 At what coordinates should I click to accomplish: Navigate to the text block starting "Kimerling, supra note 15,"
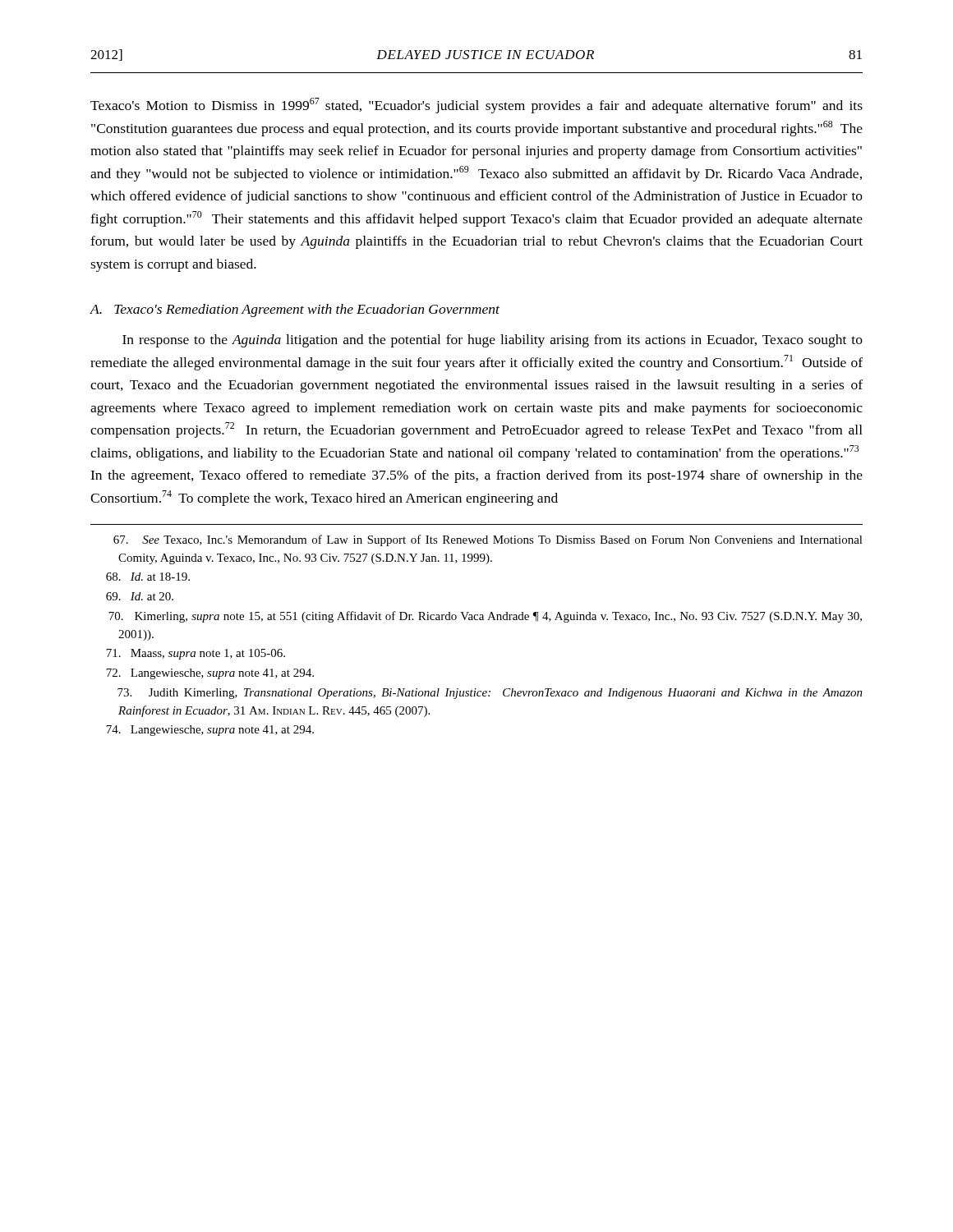(476, 625)
